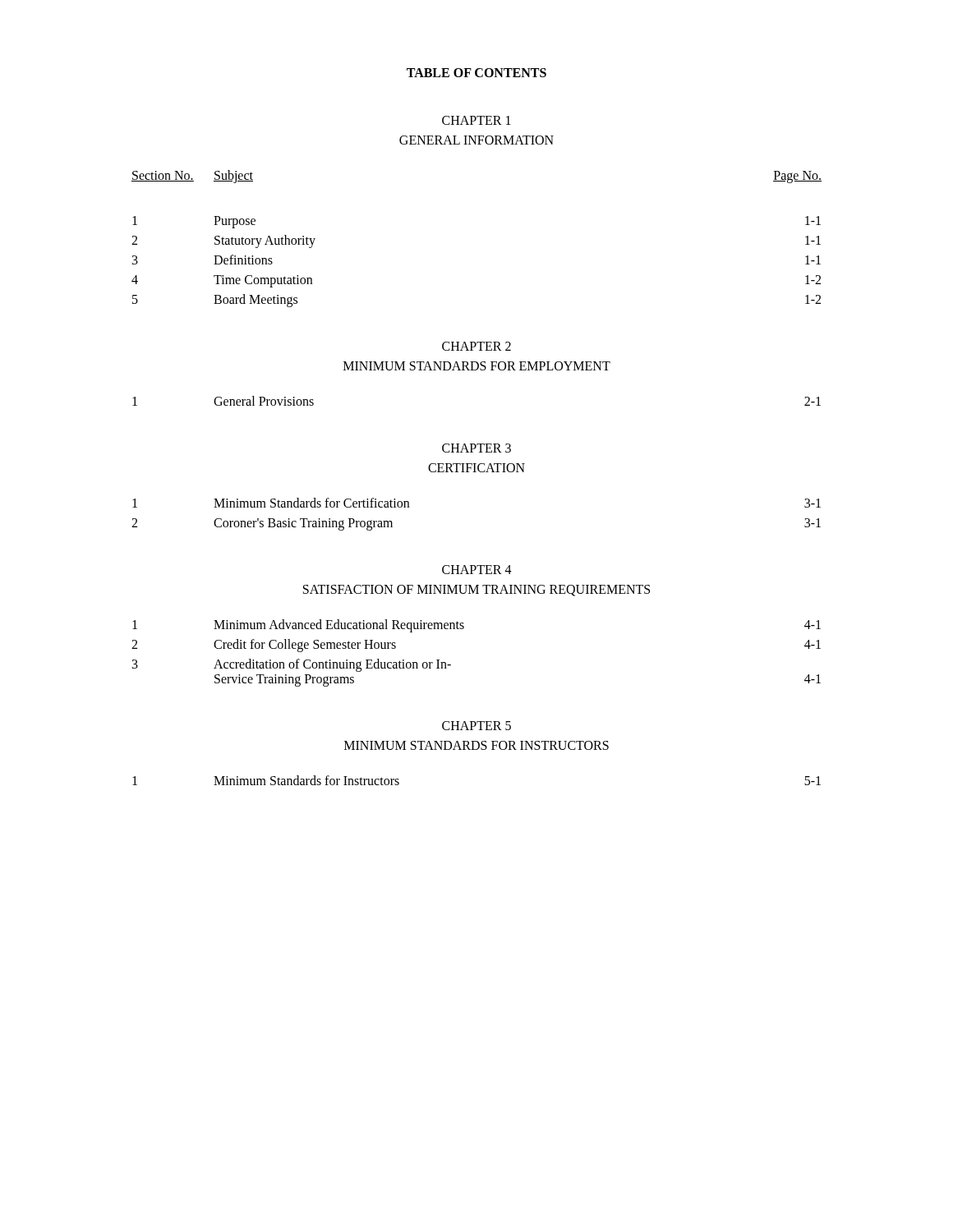
Task: Select the passage starting "CHAPTER 2"
Action: tap(476, 346)
